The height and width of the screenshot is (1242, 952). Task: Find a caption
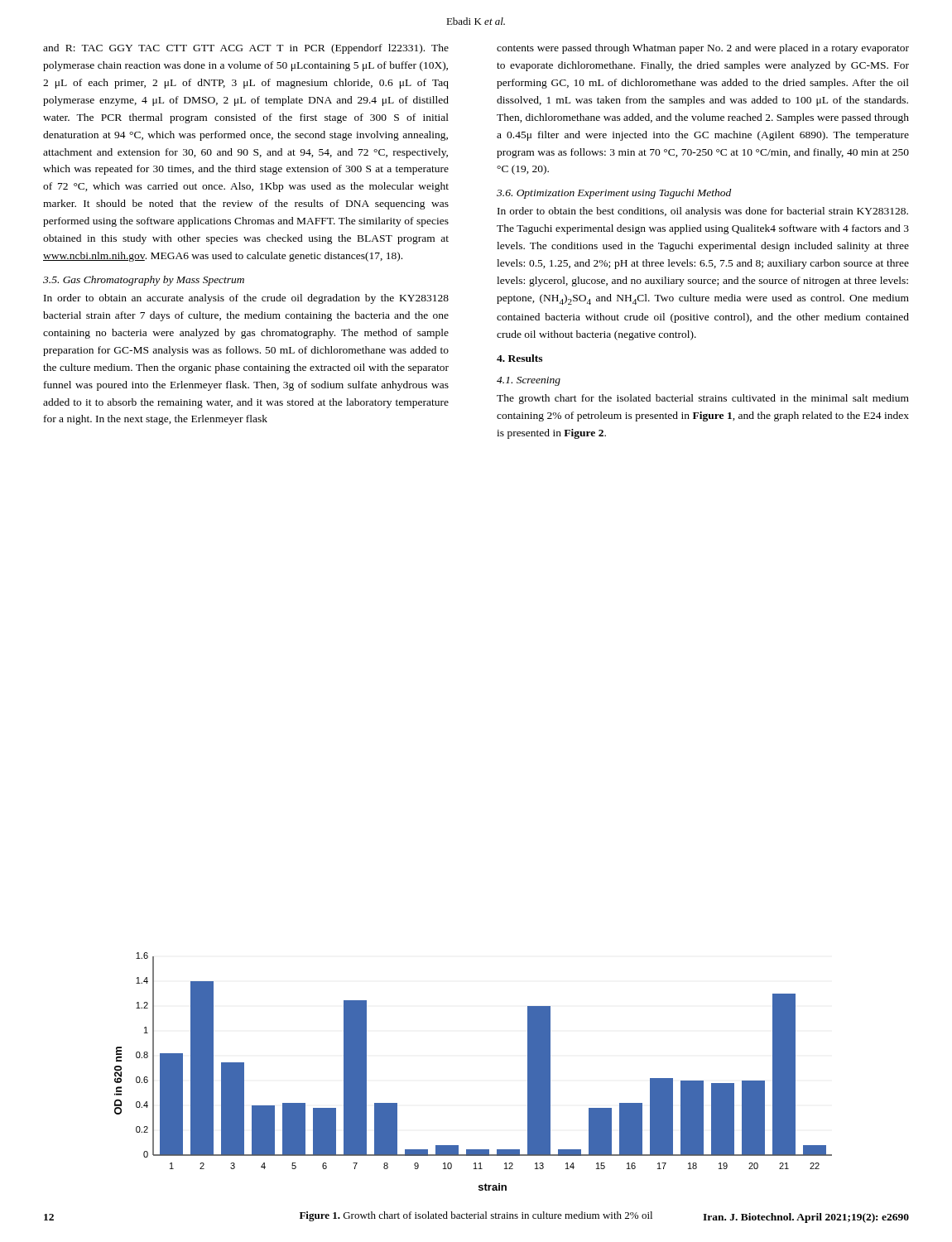point(476,1215)
